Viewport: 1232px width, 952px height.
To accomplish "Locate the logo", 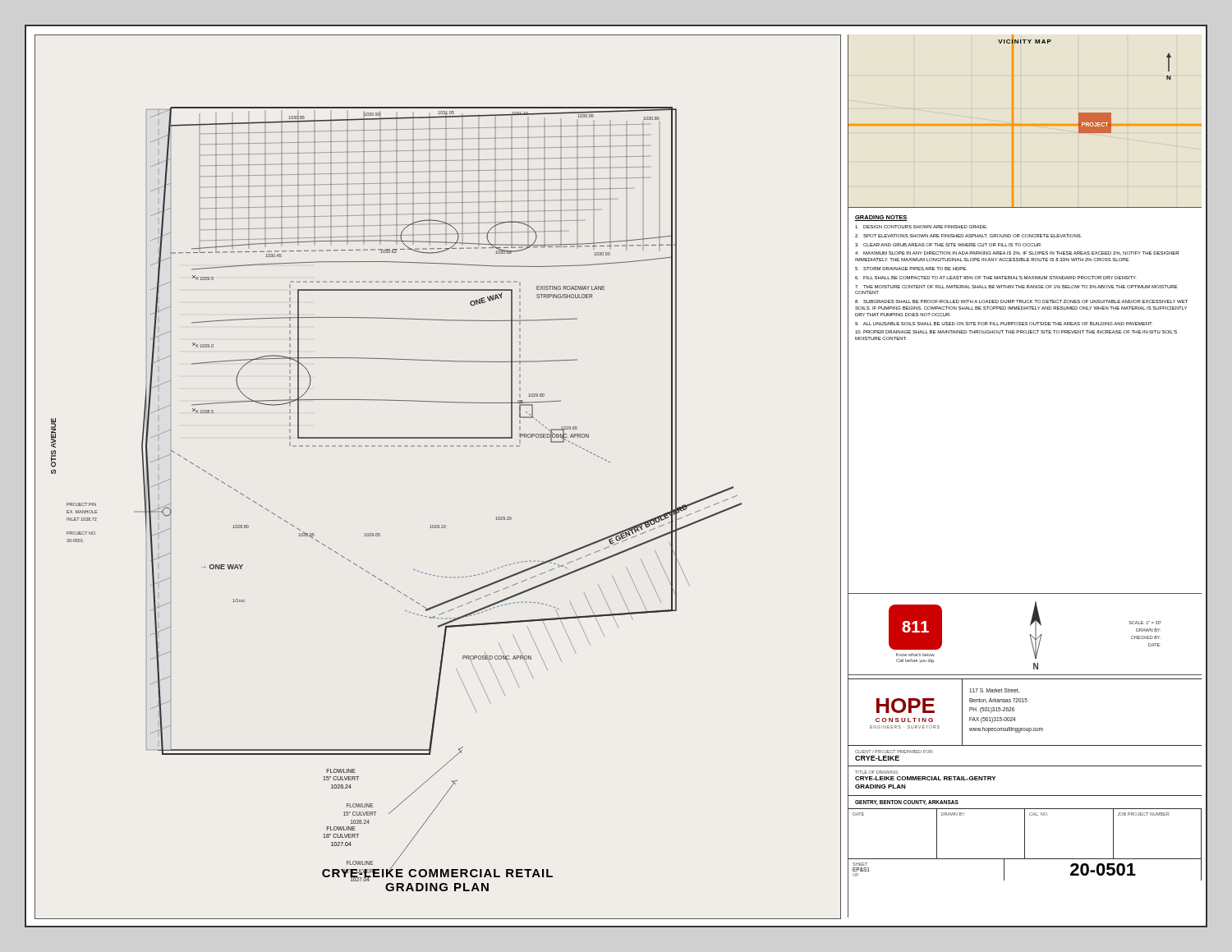I will click(x=1025, y=634).
